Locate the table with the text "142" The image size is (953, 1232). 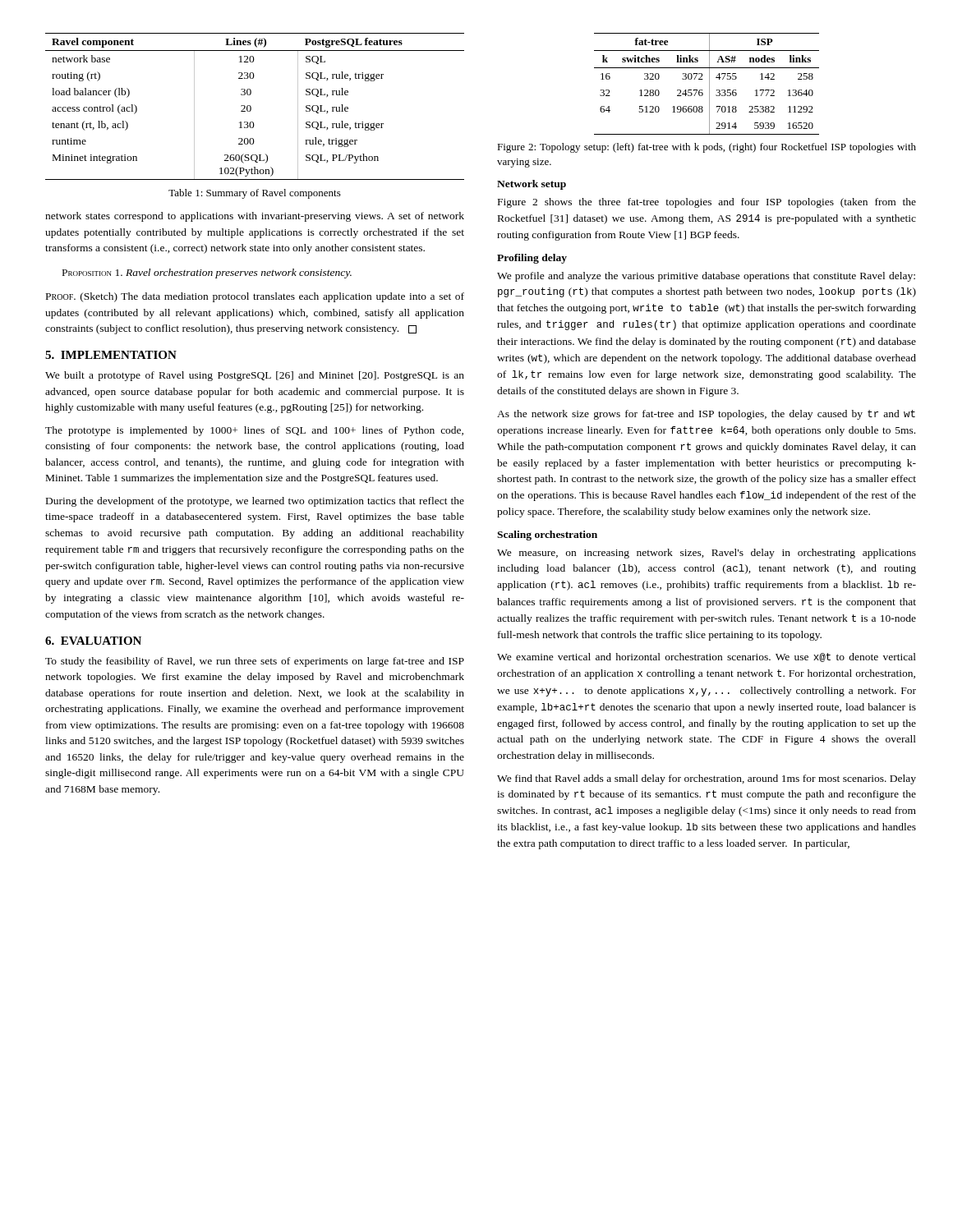[x=707, y=84]
